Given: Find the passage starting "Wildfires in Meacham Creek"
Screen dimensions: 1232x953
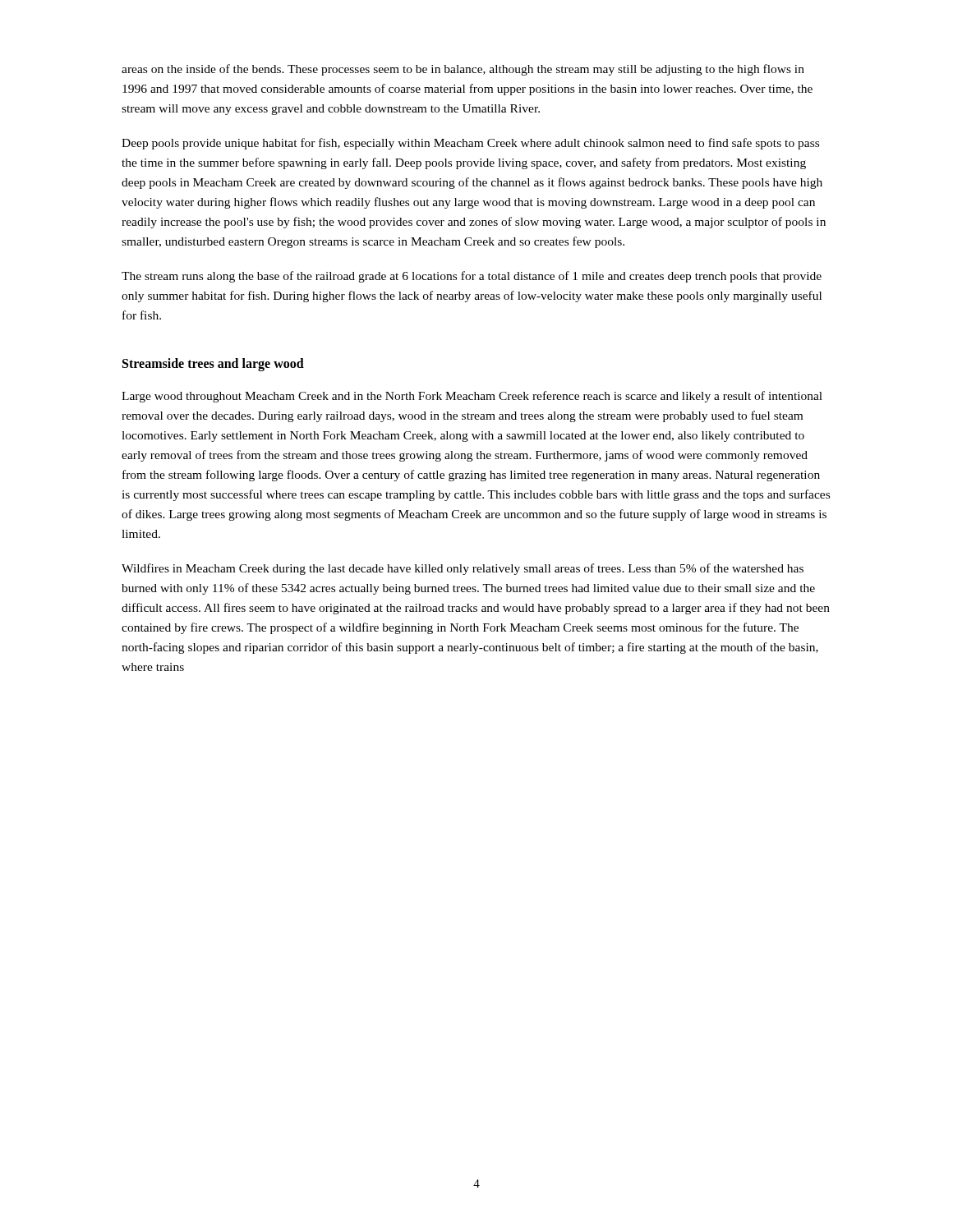Looking at the screenshot, I should point(476,617).
